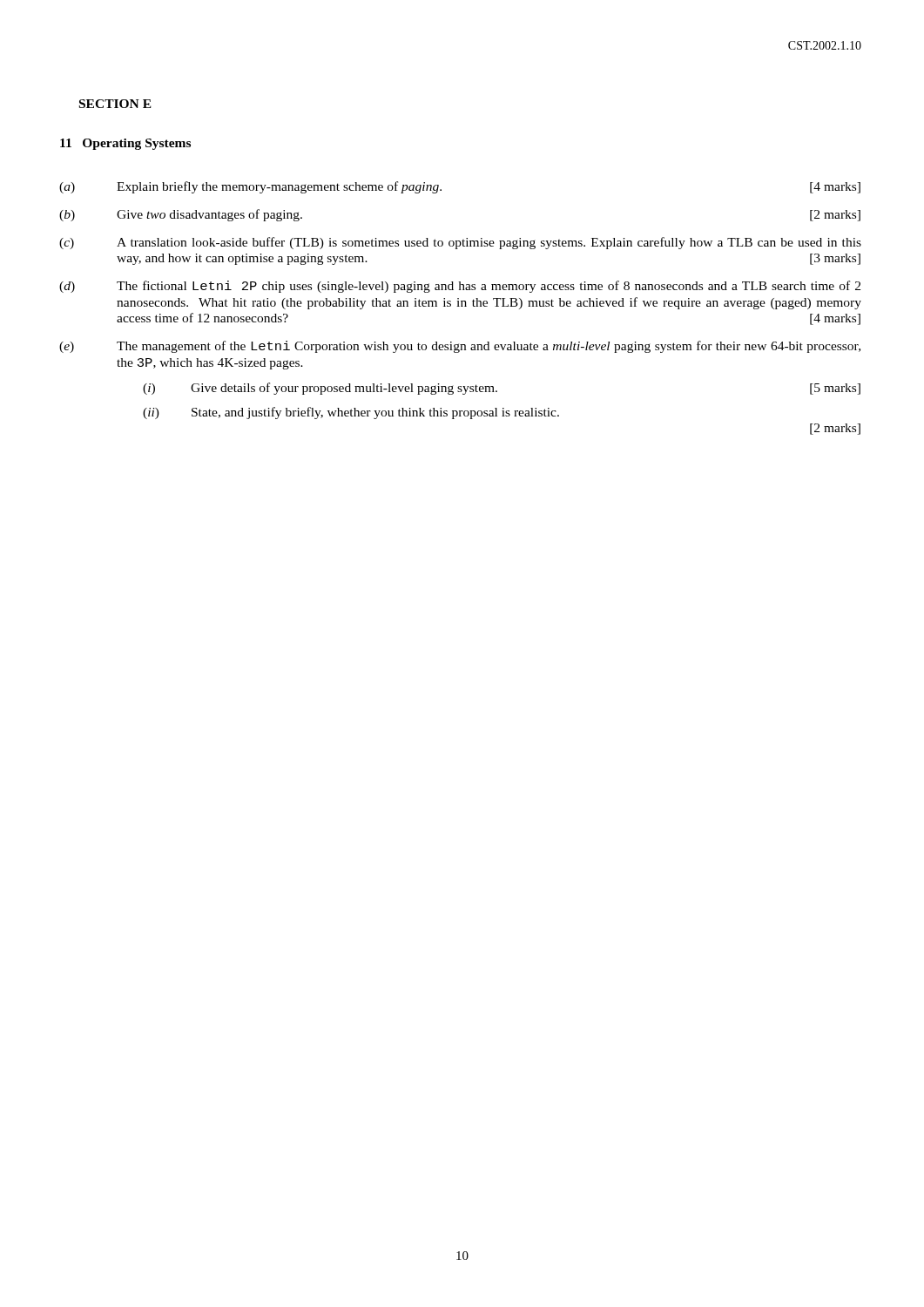Locate the text starting "(b) Give two"
The image size is (924, 1307).
203,214
